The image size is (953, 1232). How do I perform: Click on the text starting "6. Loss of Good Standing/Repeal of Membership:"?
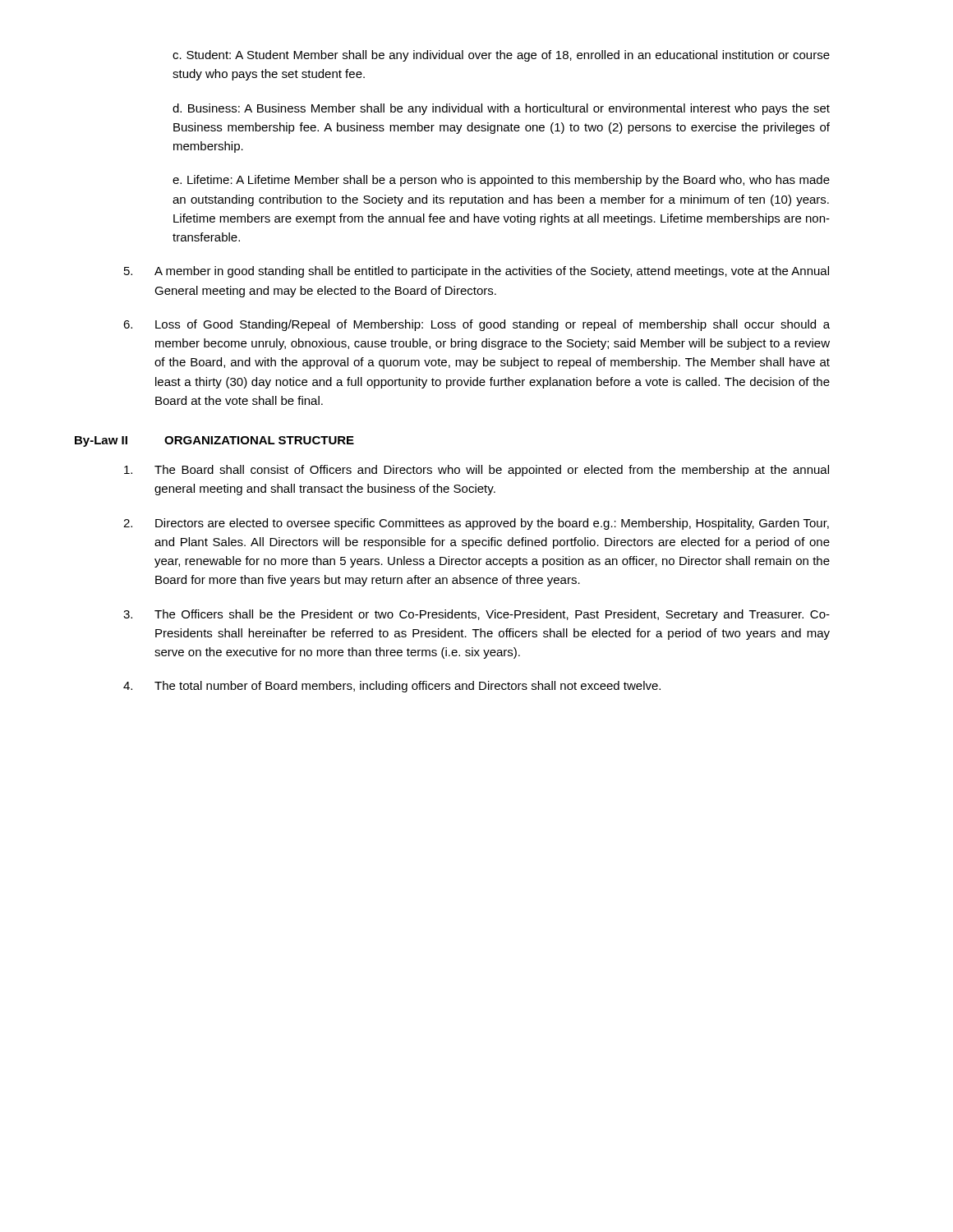[476, 362]
